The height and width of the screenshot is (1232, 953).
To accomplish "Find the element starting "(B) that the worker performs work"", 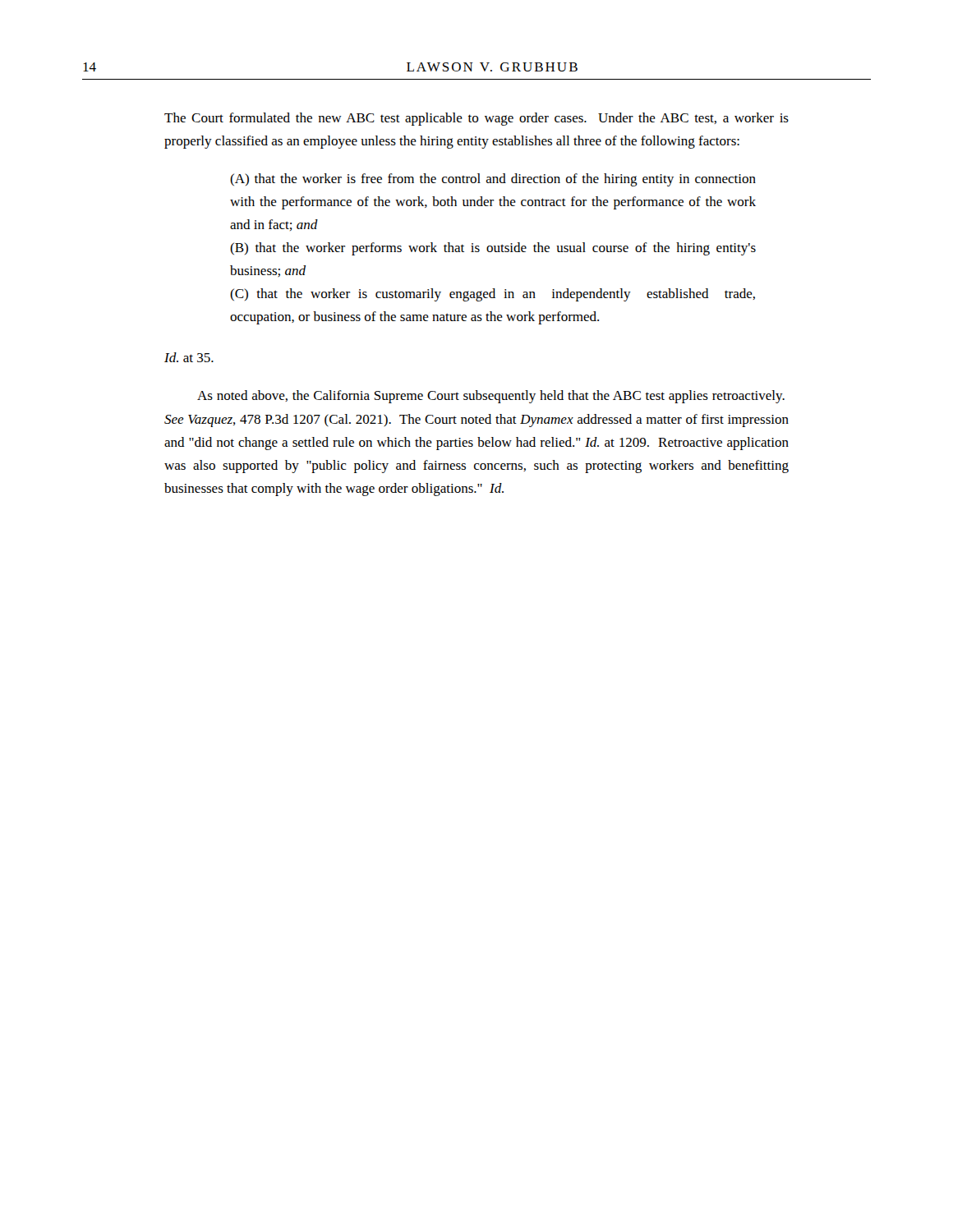I will 493,260.
